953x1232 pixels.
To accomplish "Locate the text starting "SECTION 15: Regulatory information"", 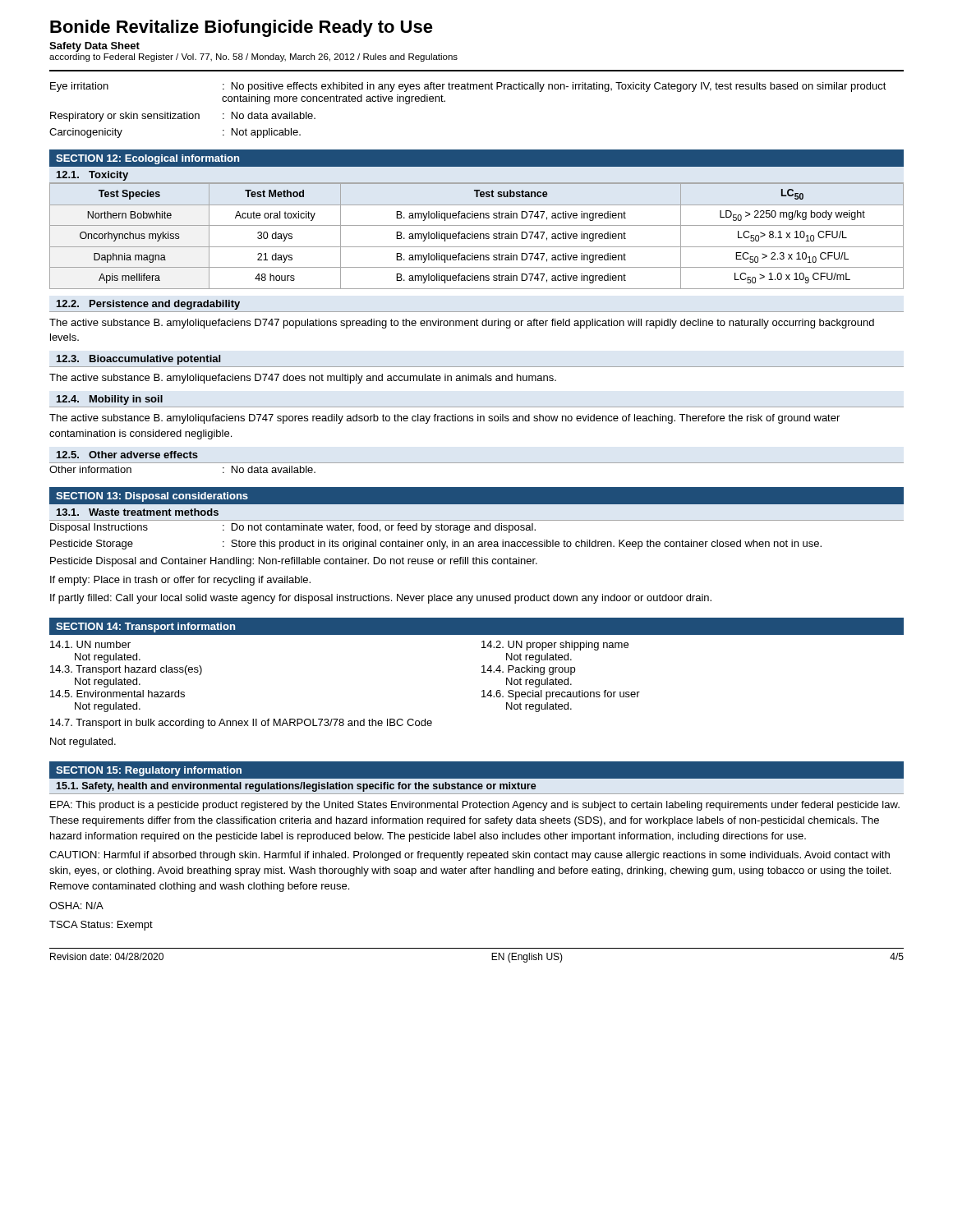I will tap(476, 770).
